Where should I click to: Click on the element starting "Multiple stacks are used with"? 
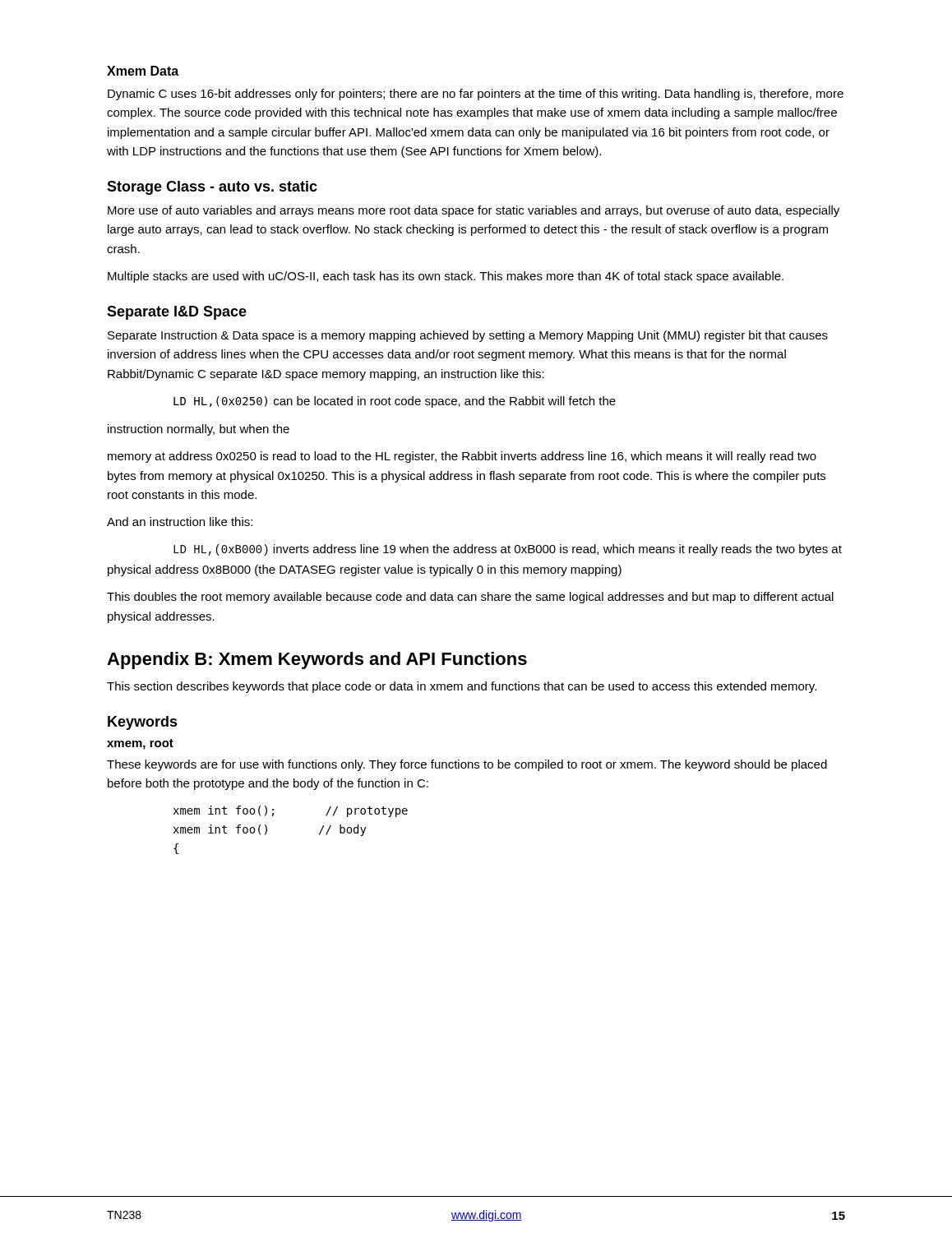[x=446, y=276]
